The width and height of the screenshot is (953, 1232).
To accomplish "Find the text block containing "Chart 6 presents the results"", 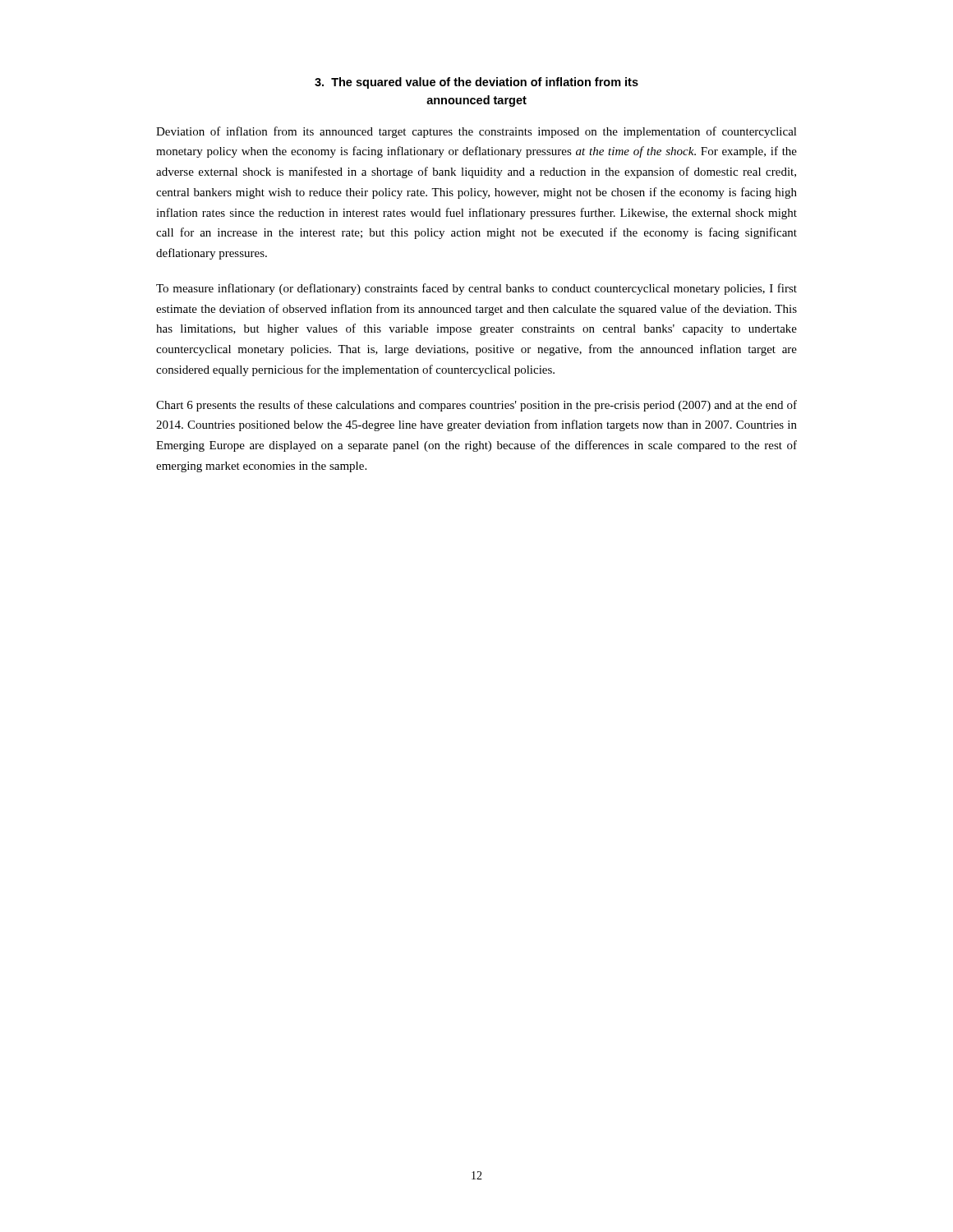I will click(x=476, y=435).
